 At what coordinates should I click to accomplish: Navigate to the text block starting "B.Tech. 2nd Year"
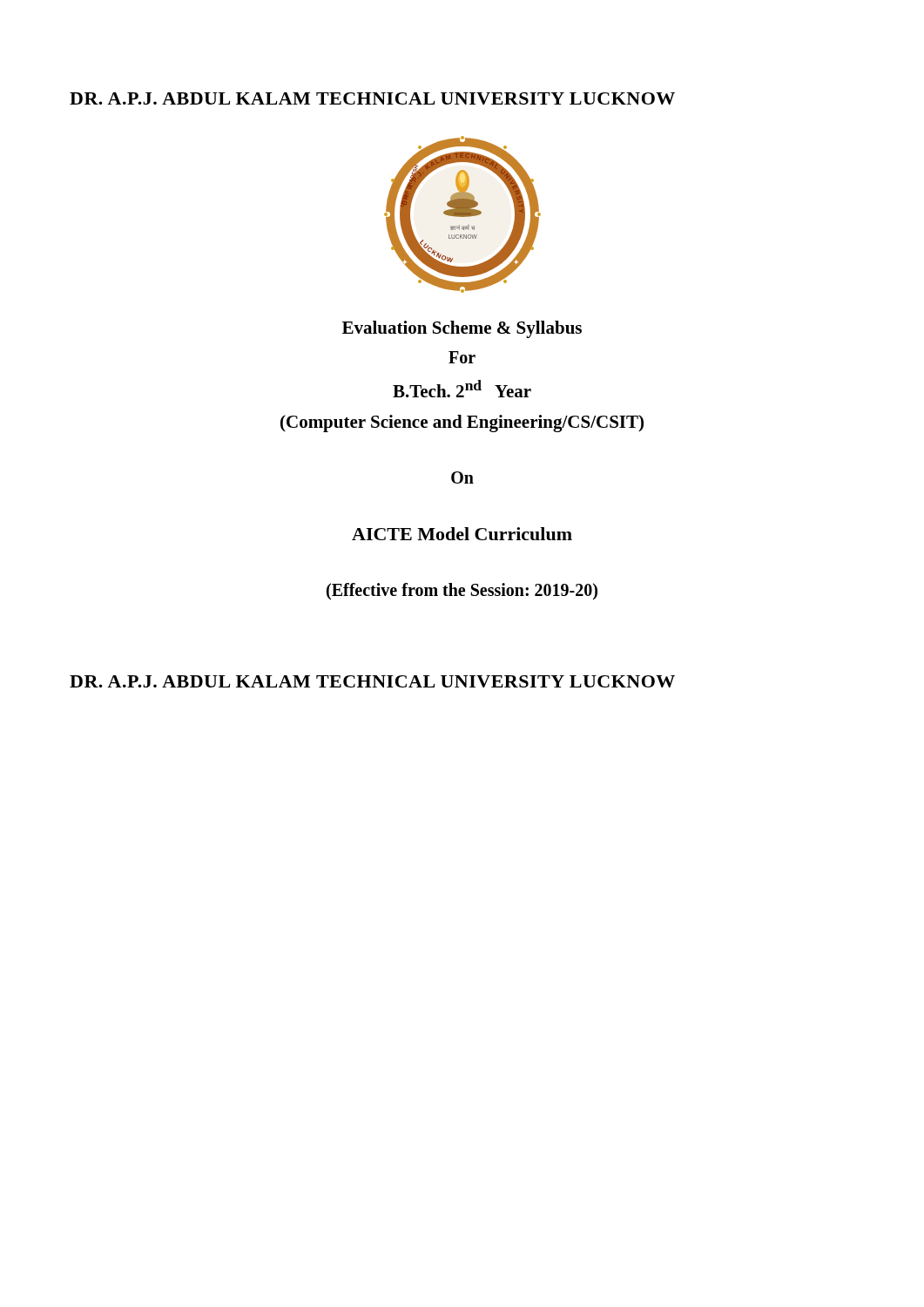tap(462, 389)
